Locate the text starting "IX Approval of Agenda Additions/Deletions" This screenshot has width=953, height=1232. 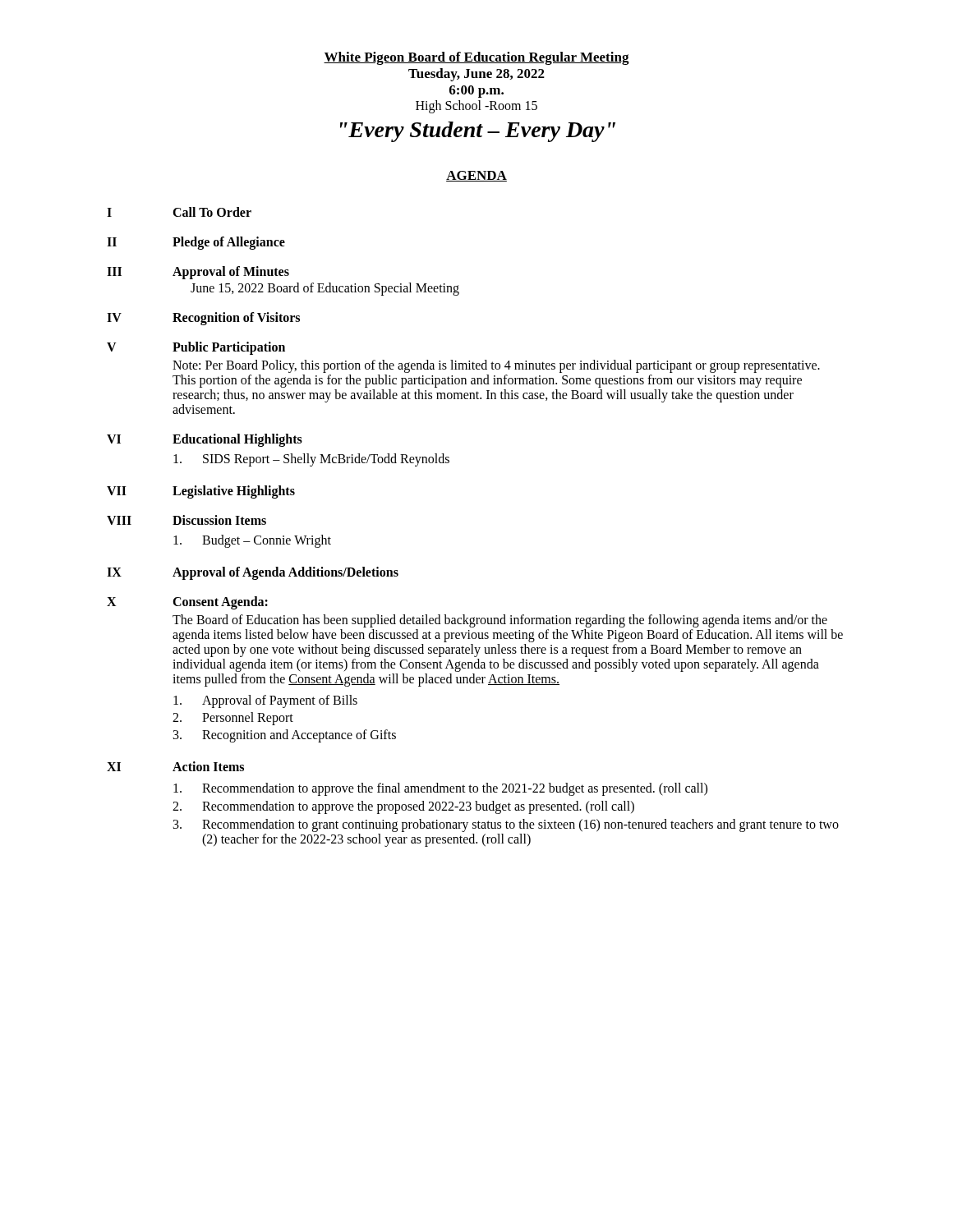tap(253, 573)
